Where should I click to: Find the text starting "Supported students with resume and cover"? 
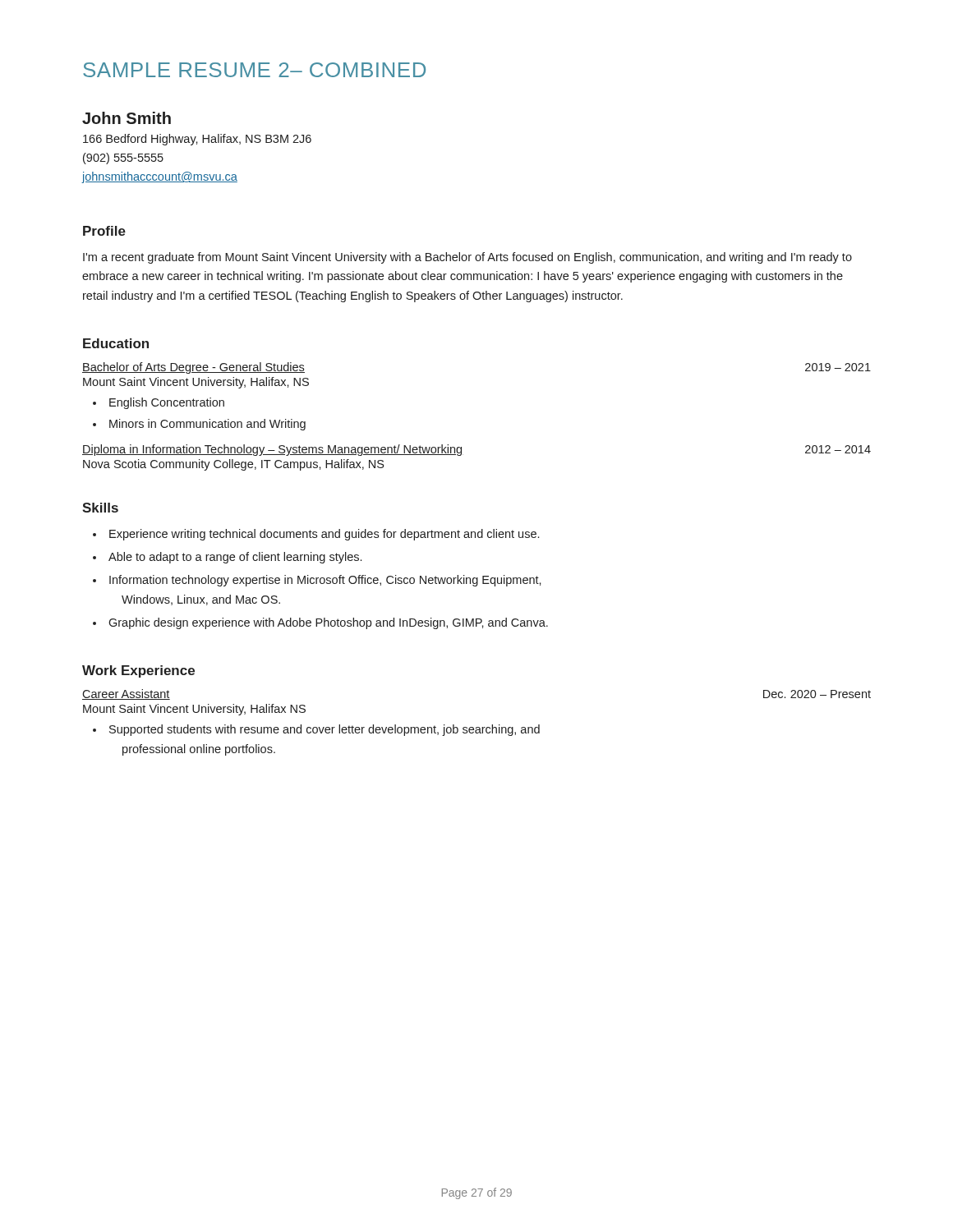(488, 740)
